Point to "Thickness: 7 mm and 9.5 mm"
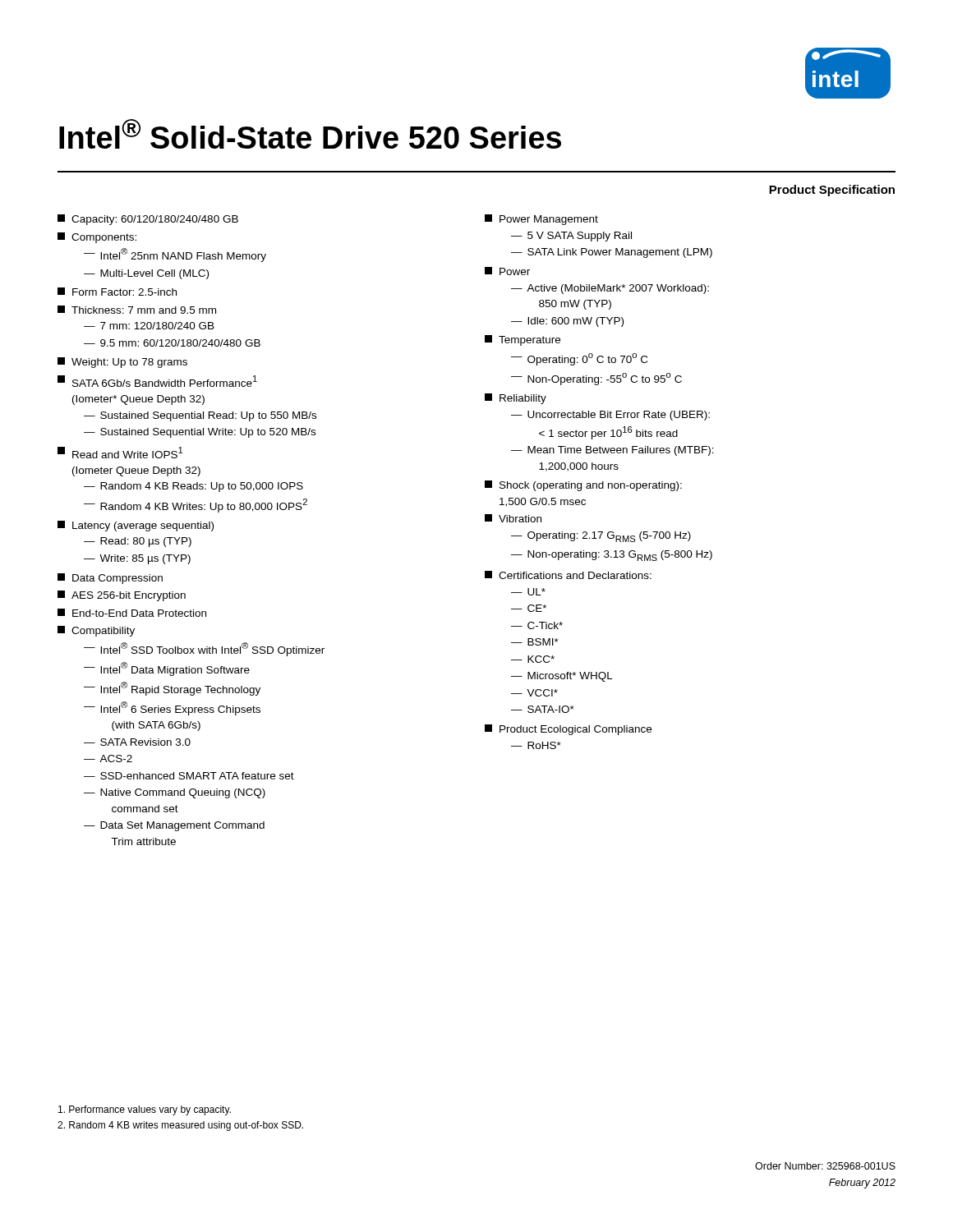The image size is (953, 1232). tap(137, 310)
